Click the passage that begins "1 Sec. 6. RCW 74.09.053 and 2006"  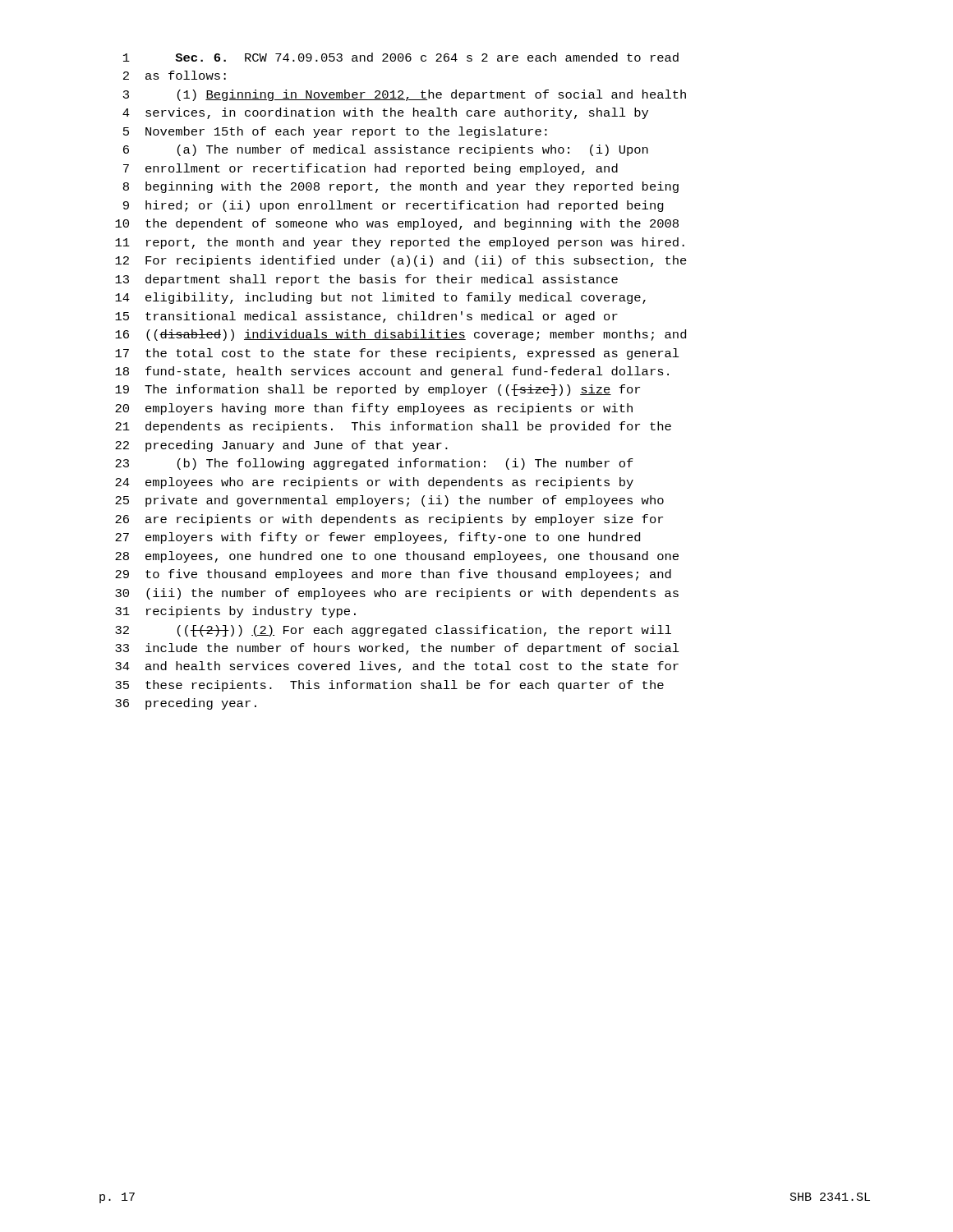[x=485, y=68]
